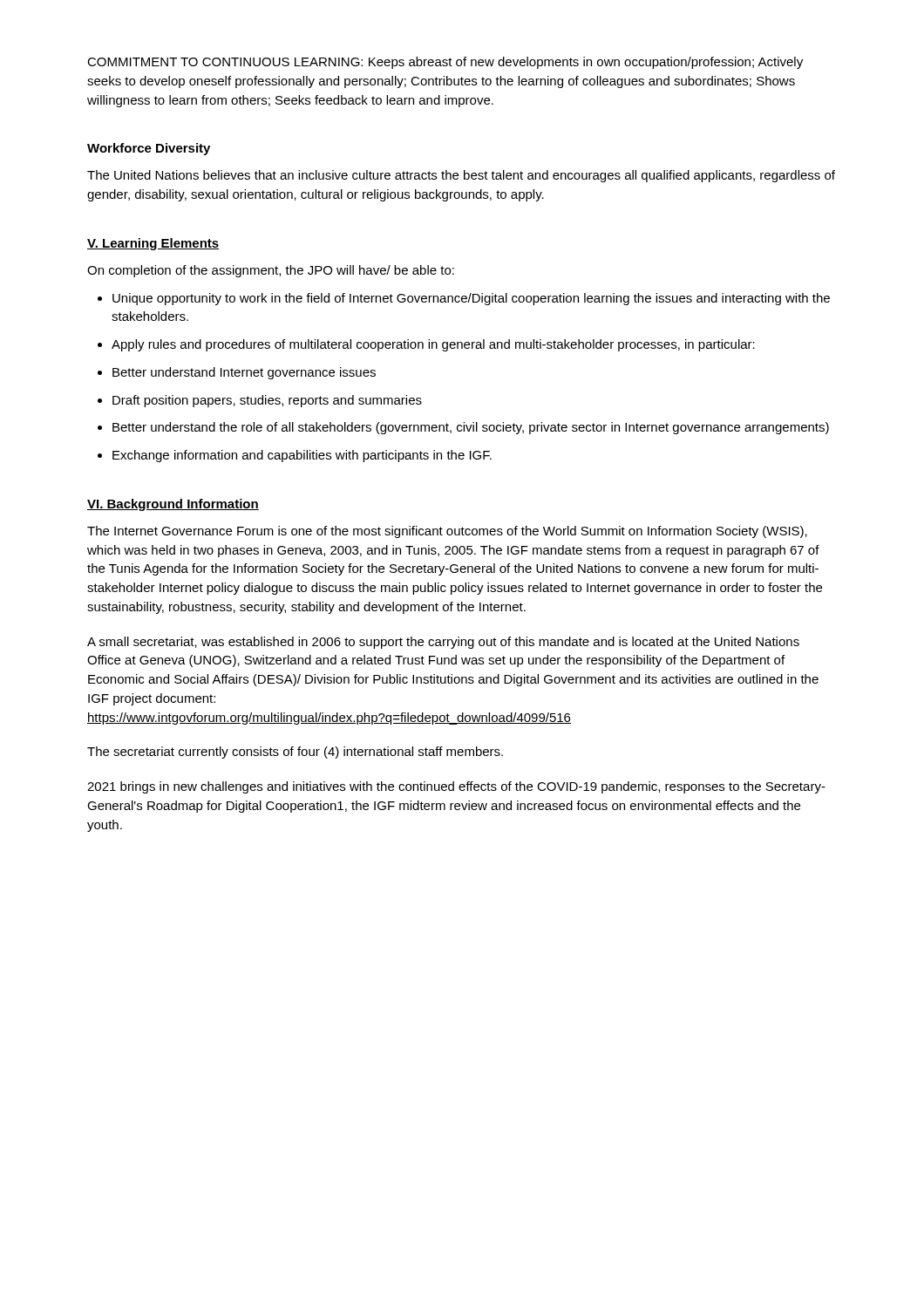Locate the passage starting "The United Nations believes that"

point(461,185)
